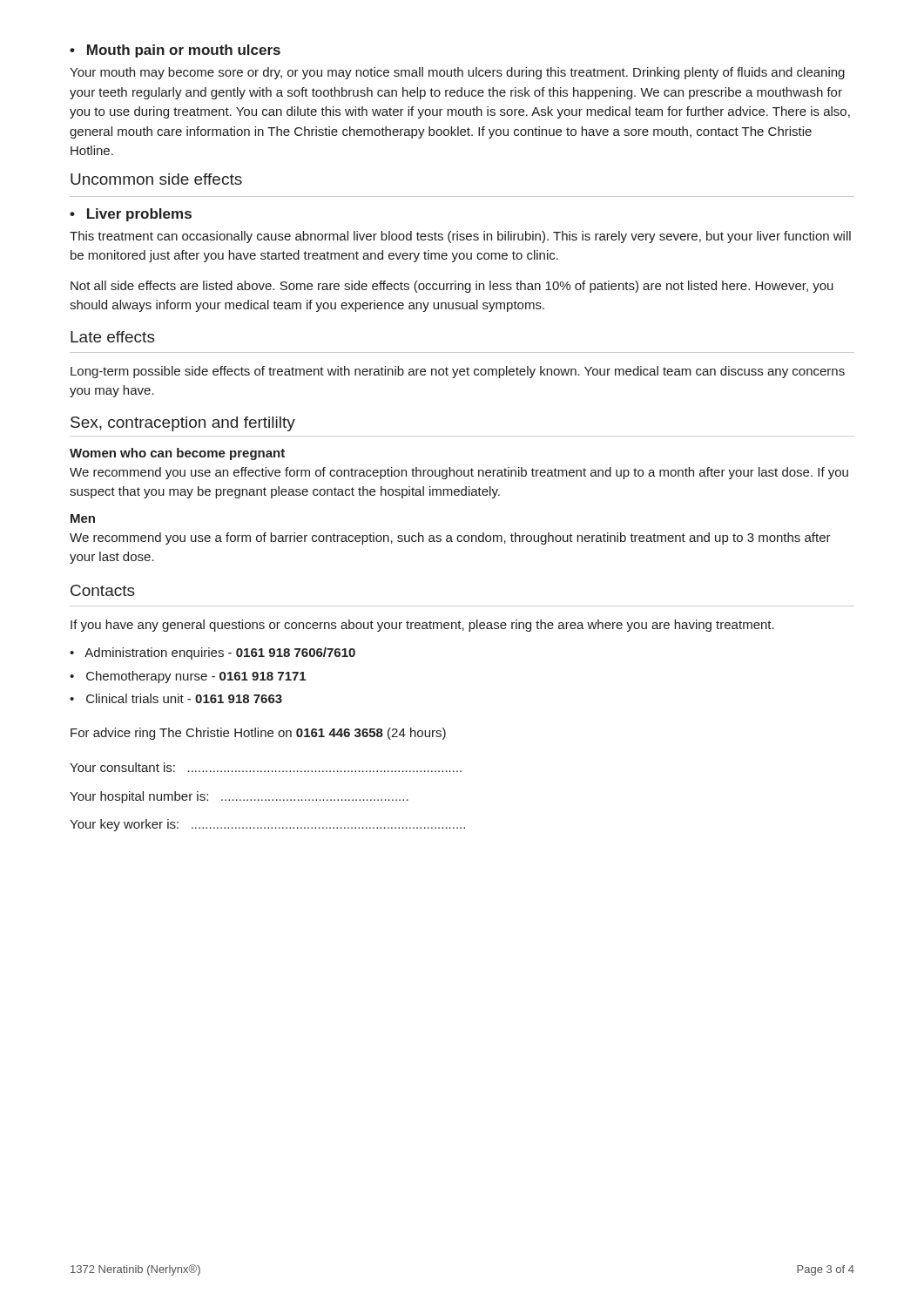The width and height of the screenshot is (924, 1307).
Task: Point to "Your hospital number is:"
Action: [239, 797]
